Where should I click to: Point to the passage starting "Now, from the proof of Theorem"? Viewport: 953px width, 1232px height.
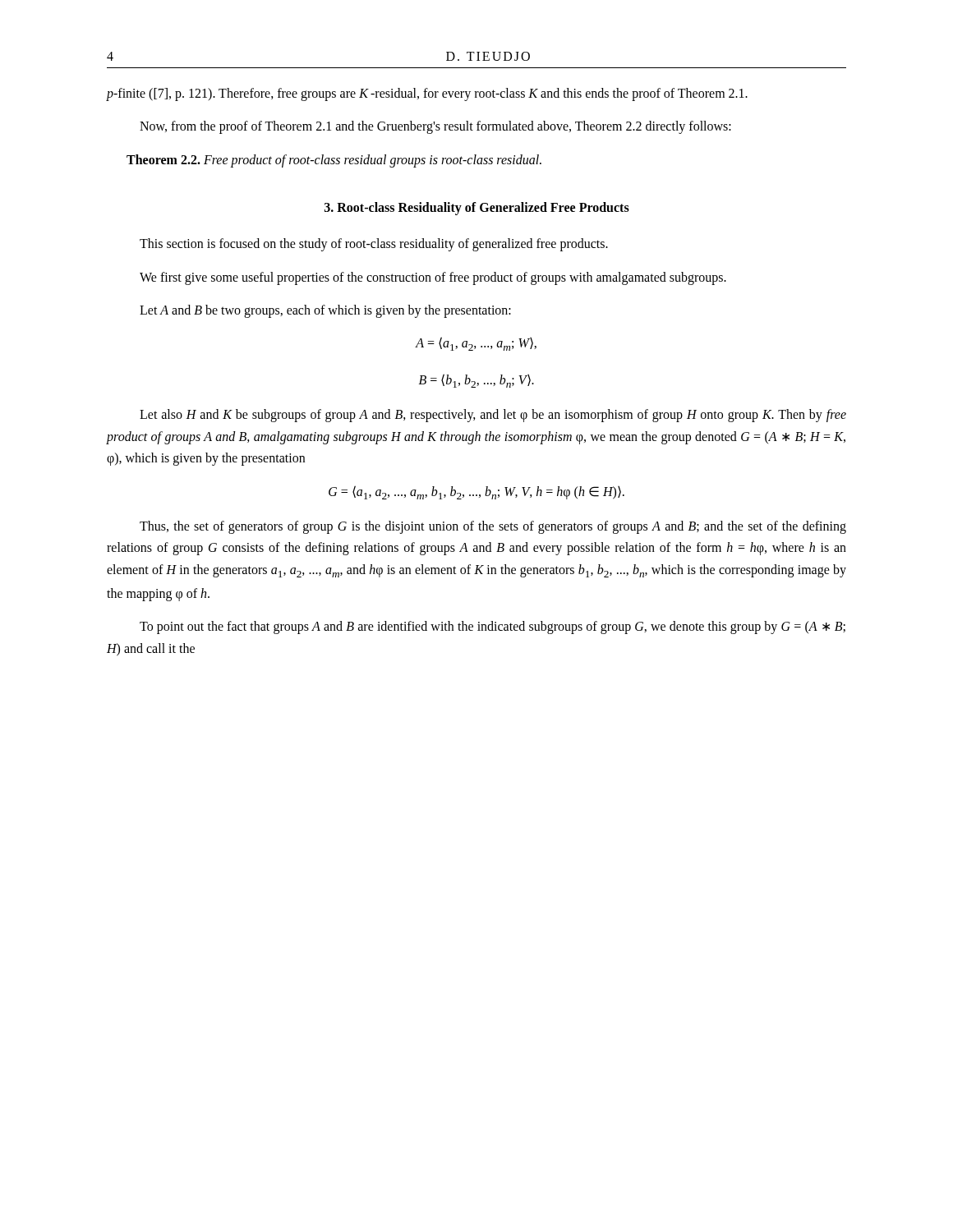click(x=436, y=126)
